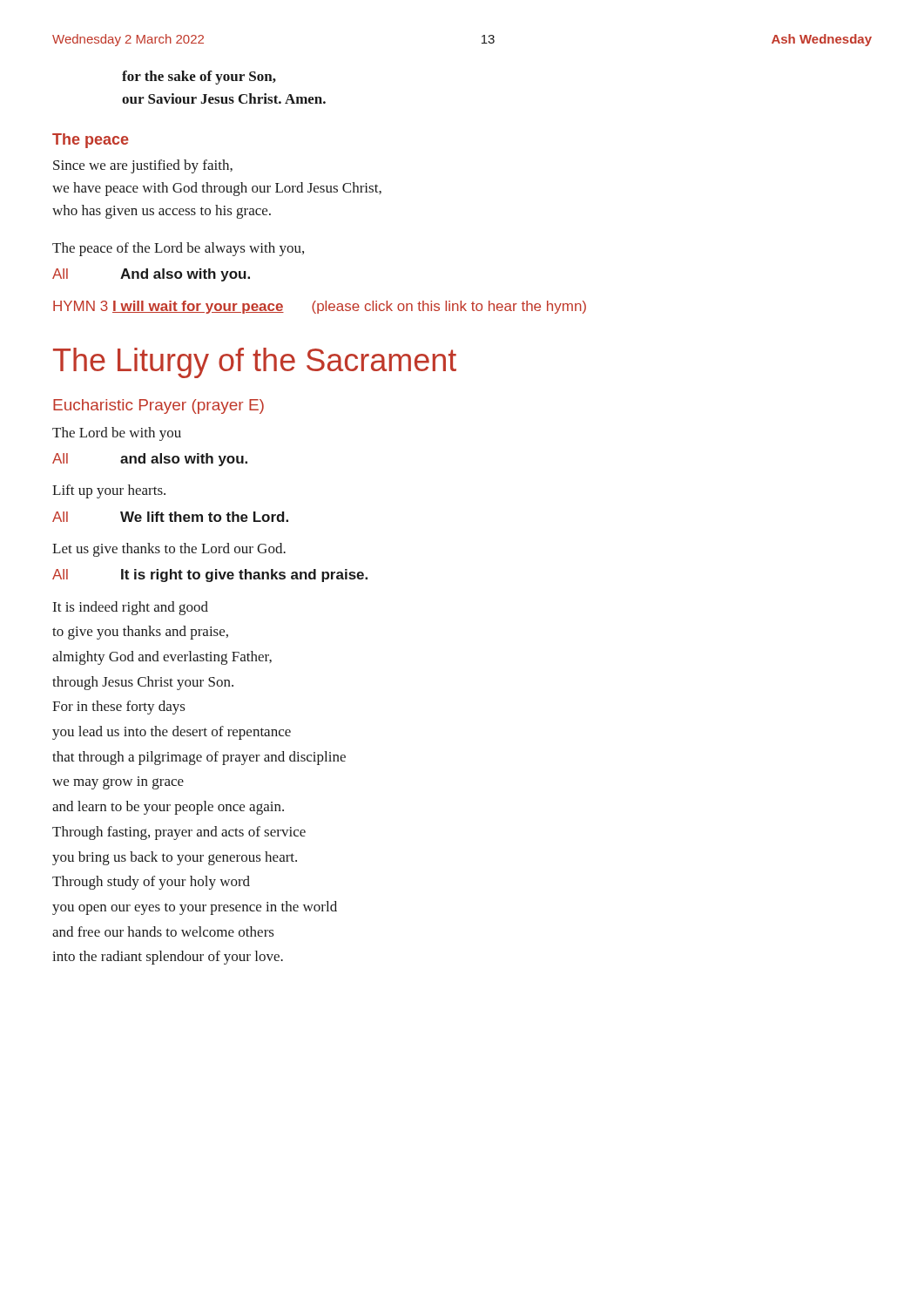The height and width of the screenshot is (1307, 924).
Task: Select the text that reads "Lift up your hearts."
Action: [x=109, y=490]
